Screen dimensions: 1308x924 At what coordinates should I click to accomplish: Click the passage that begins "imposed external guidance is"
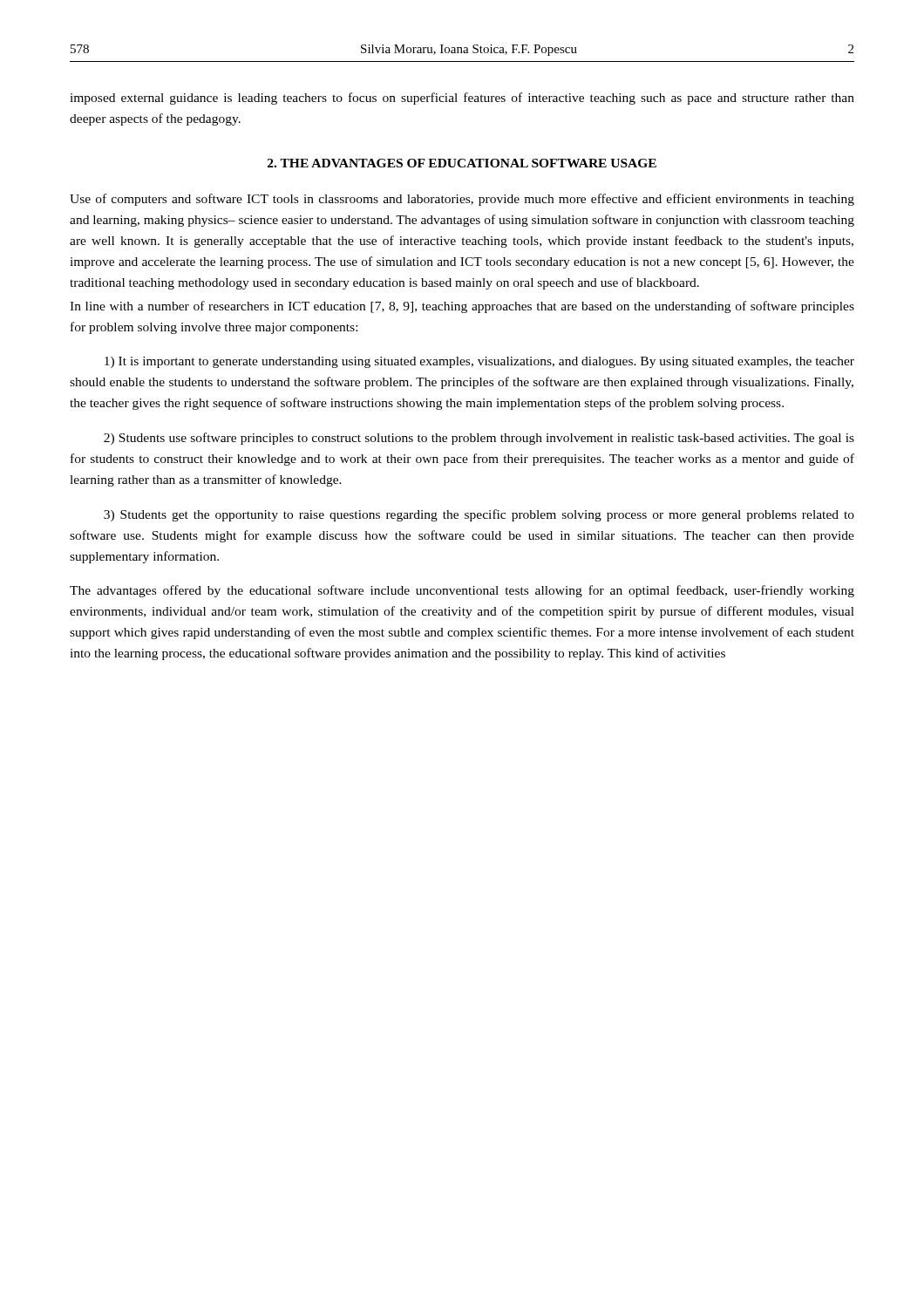pos(462,108)
